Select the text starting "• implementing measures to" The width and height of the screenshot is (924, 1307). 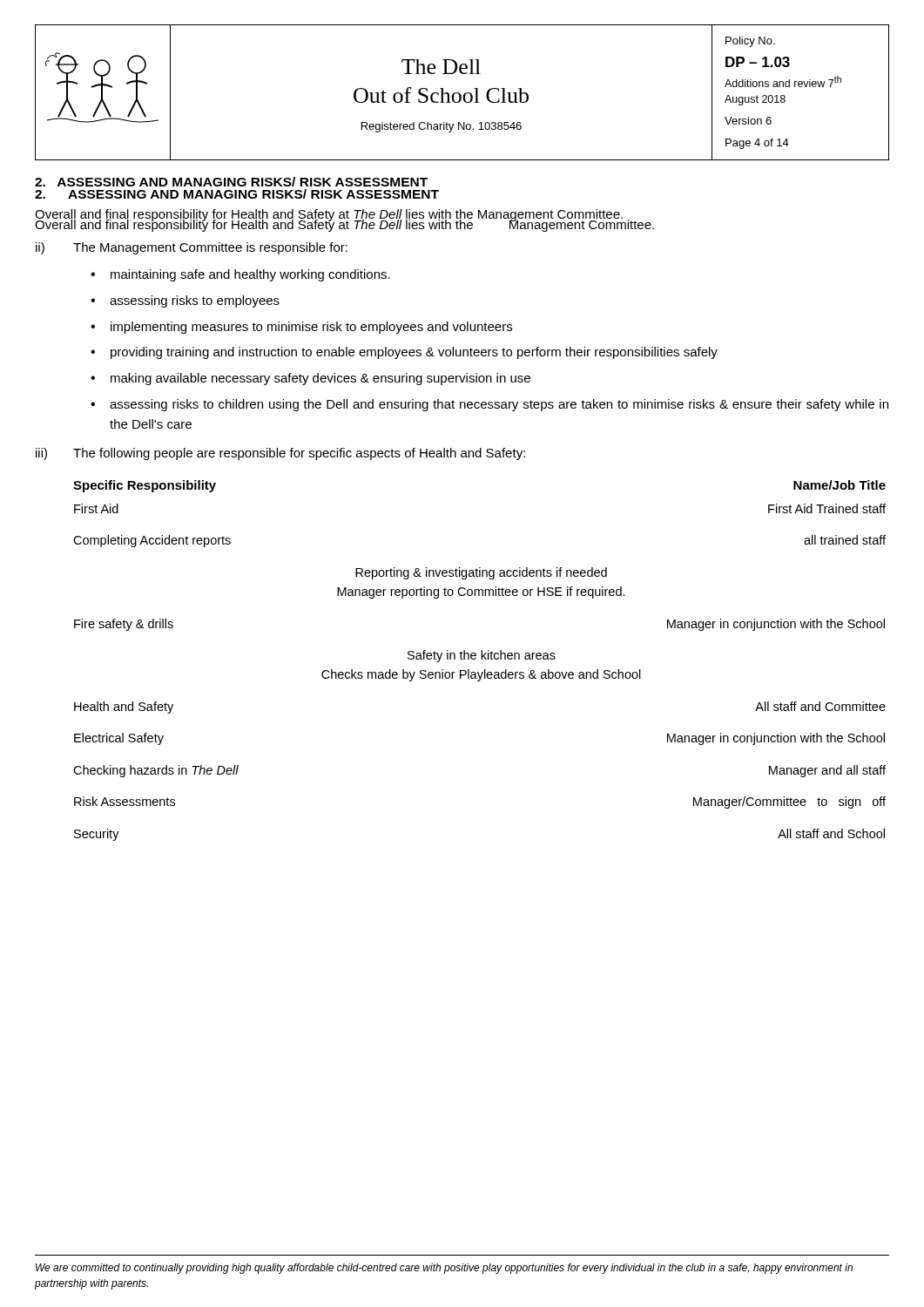point(302,327)
